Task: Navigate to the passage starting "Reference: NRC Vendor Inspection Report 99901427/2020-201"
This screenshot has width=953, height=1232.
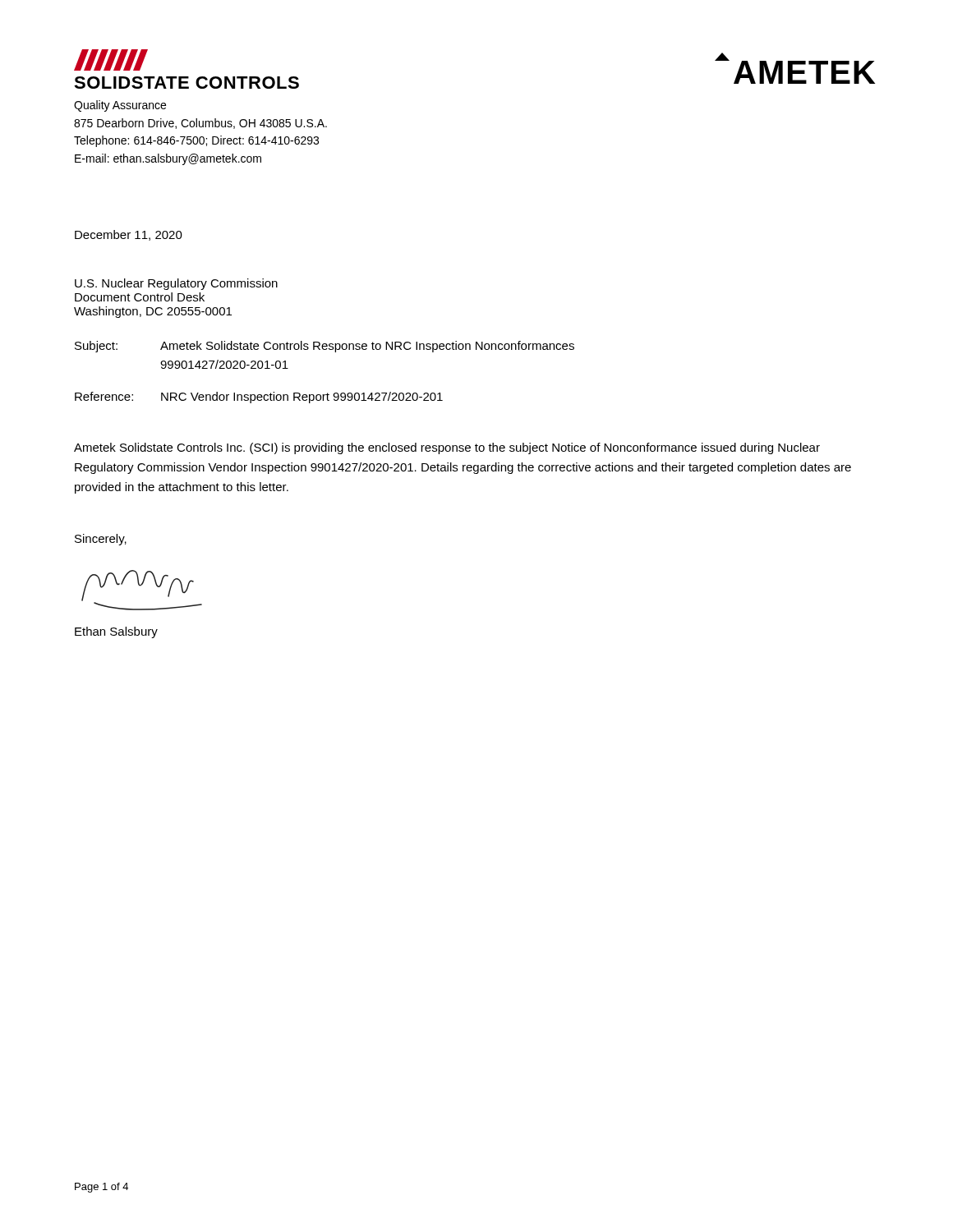Action: [259, 398]
